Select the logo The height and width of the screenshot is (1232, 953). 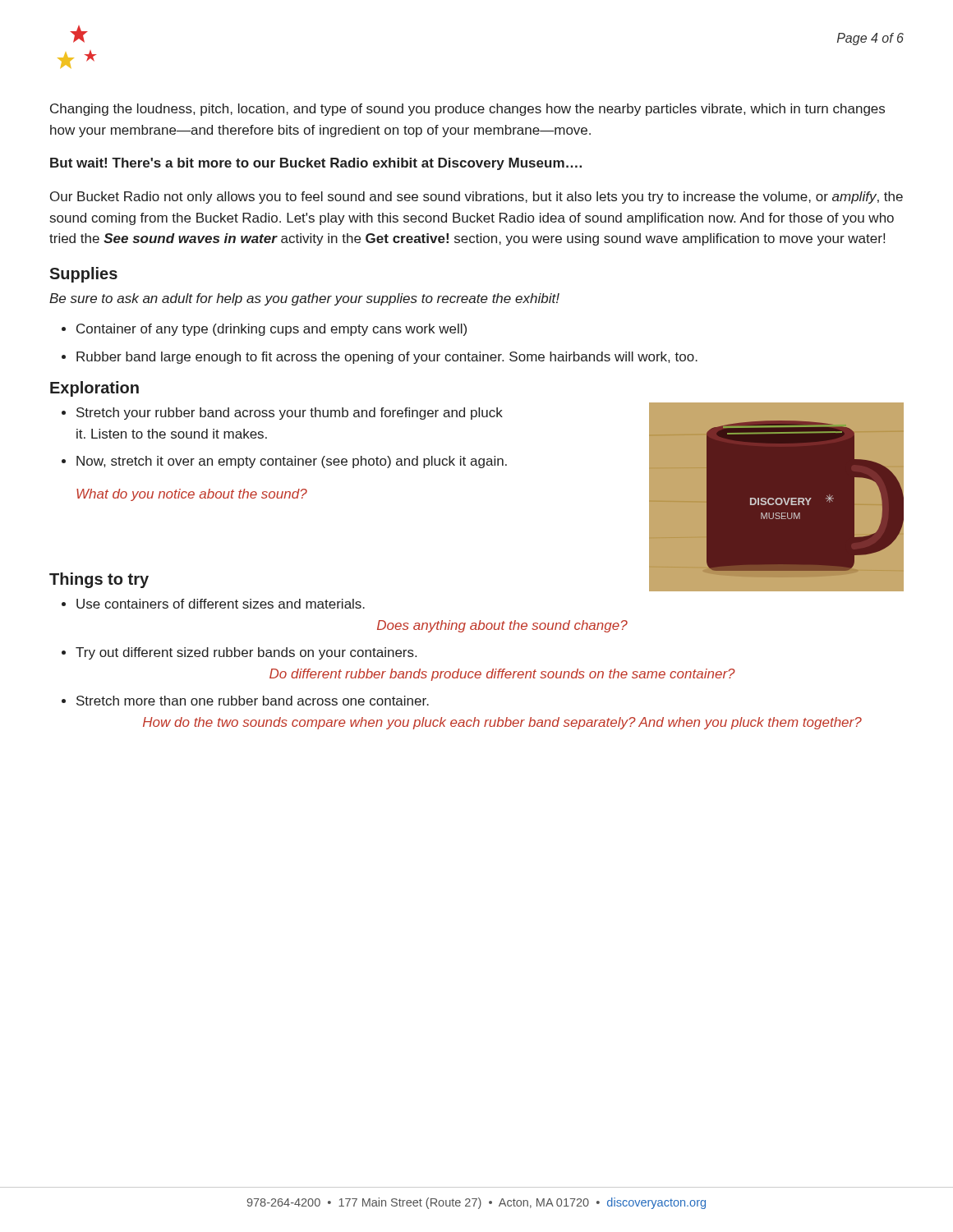tap(79, 55)
